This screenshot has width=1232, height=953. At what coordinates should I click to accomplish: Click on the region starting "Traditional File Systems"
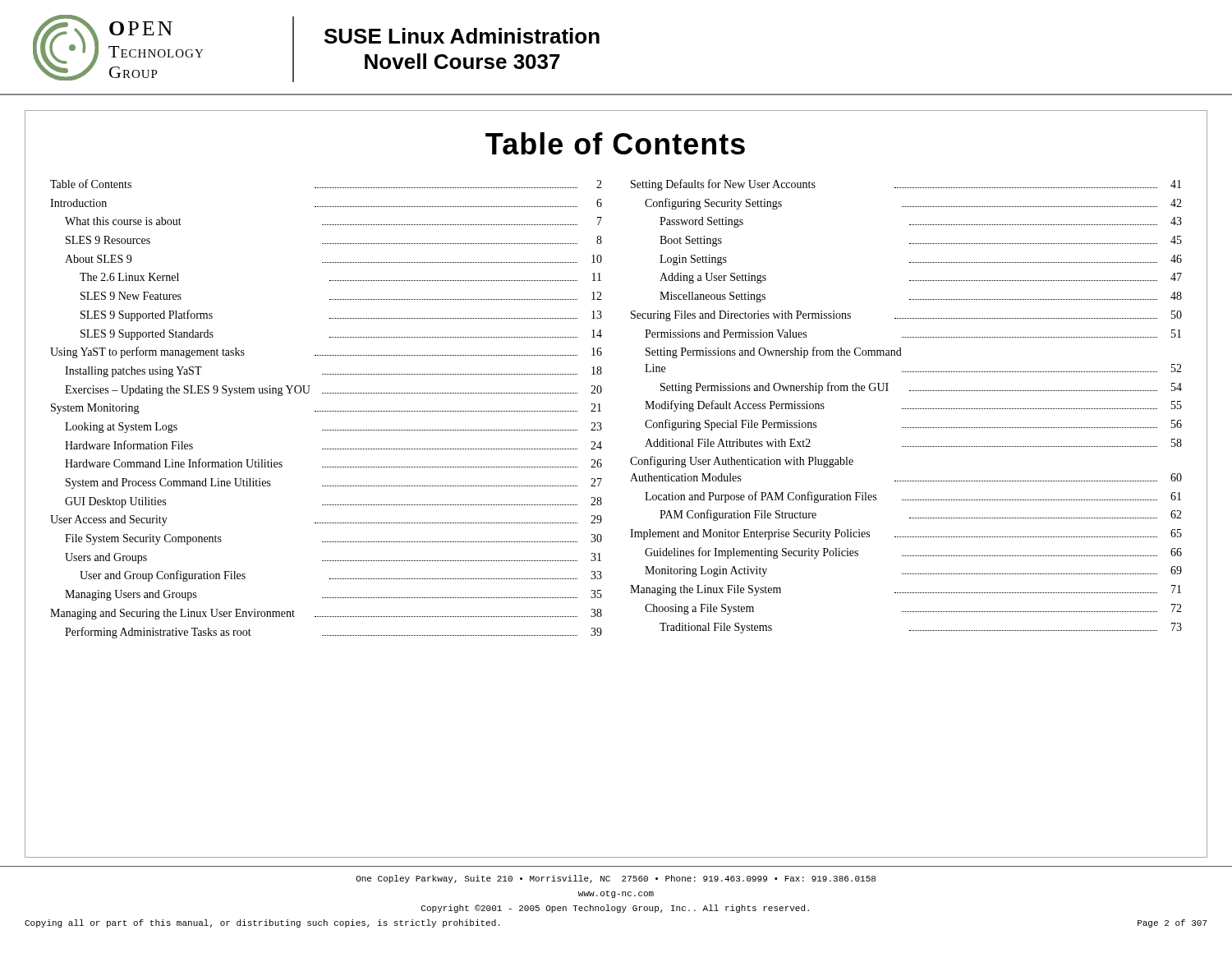921,627
